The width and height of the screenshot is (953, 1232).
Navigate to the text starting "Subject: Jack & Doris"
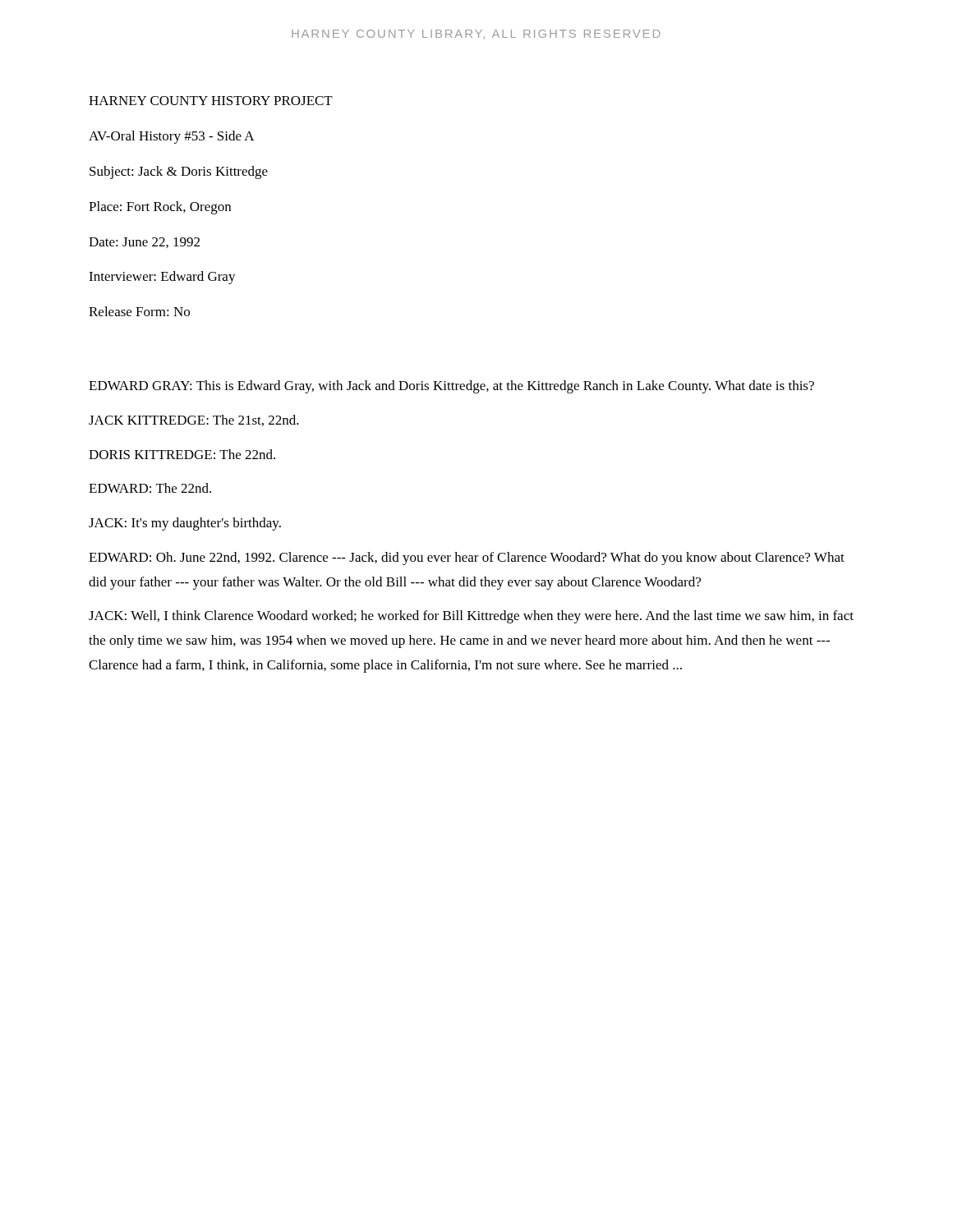coord(179,172)
